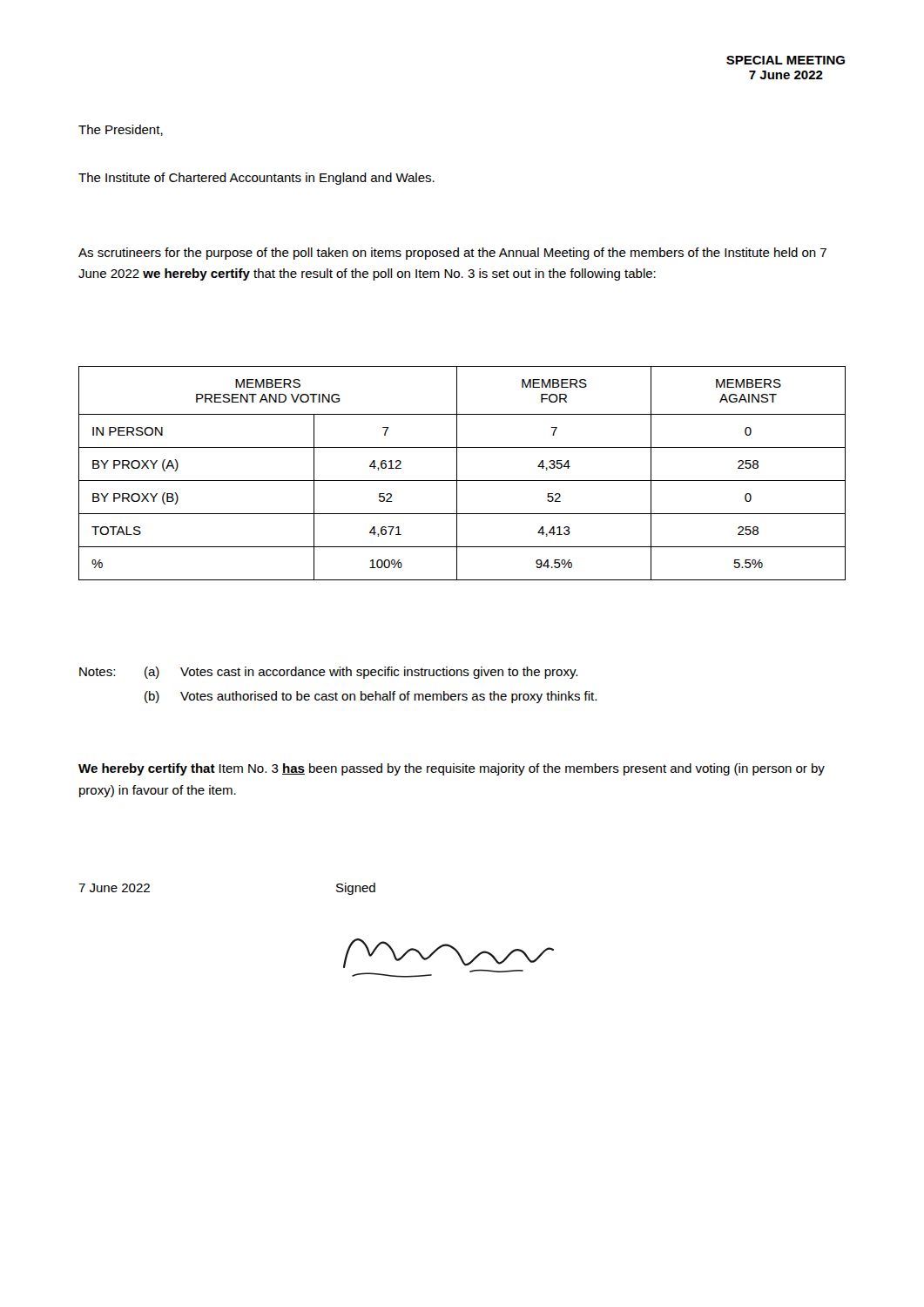The height and width of the screenshot is (1307, 924).
Task: Locate the text "The President,"
Action: (121, 129)
